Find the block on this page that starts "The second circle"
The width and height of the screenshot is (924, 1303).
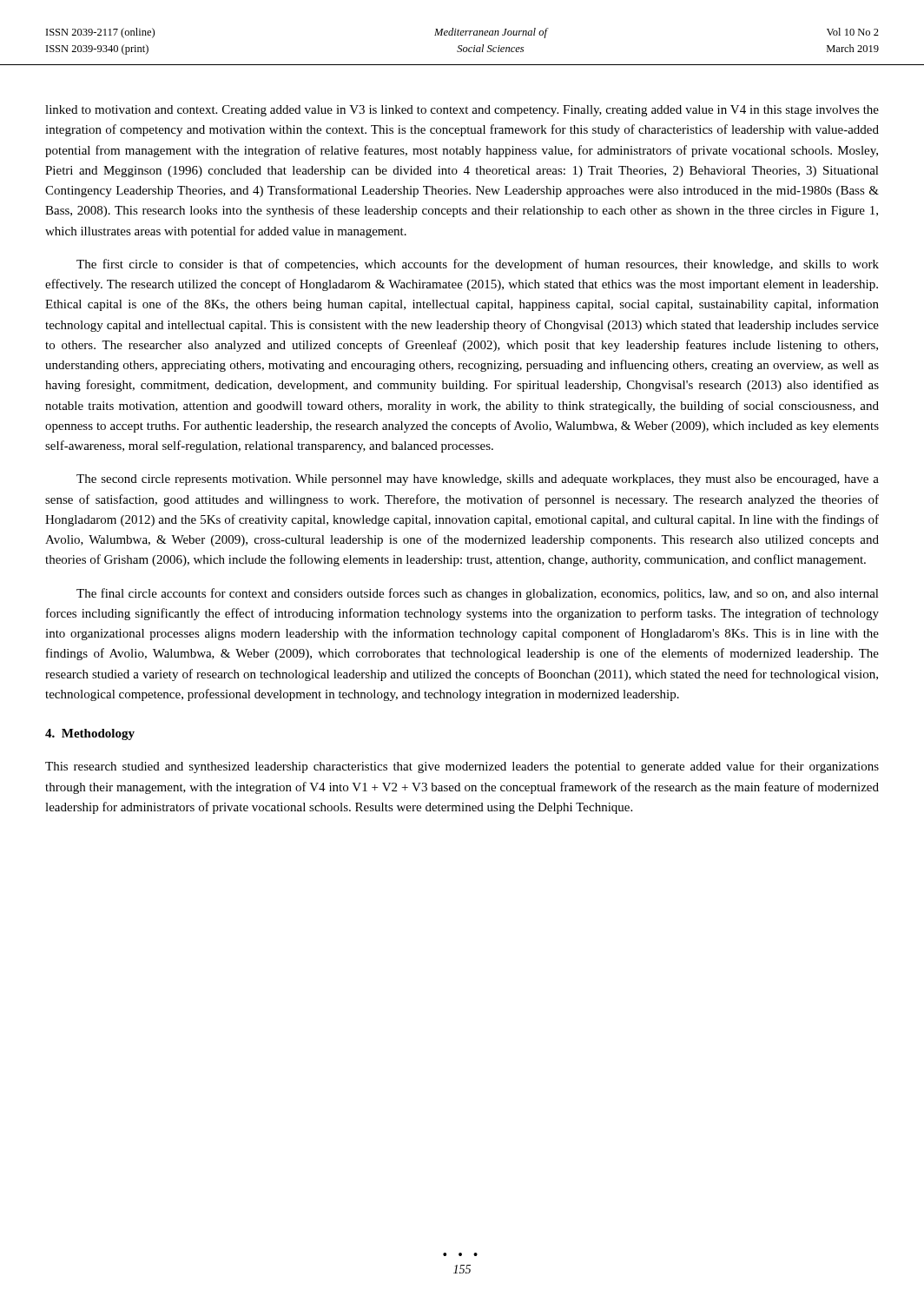tap(462, 520)
